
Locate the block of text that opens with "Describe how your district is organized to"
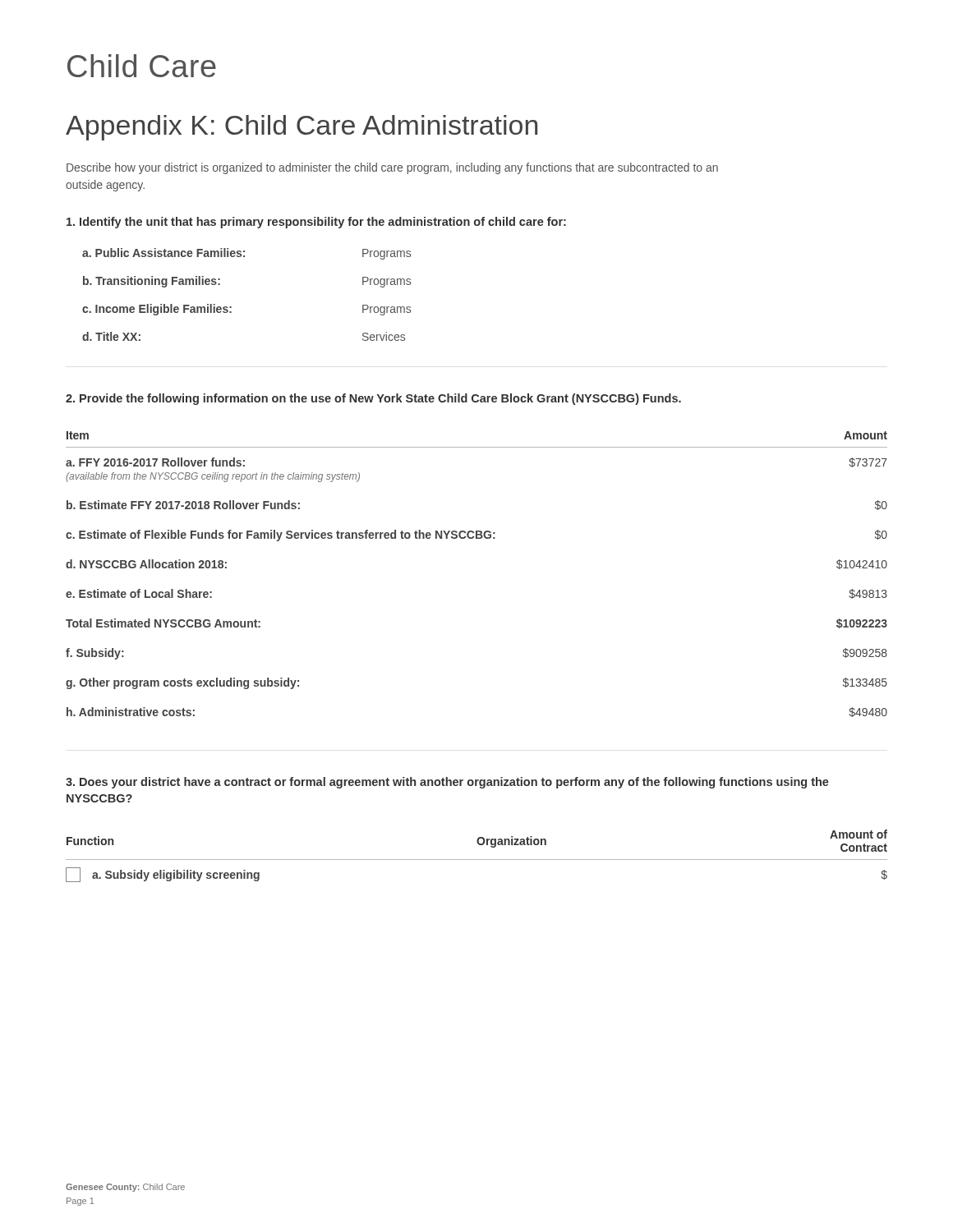click(x=403, y=177)
